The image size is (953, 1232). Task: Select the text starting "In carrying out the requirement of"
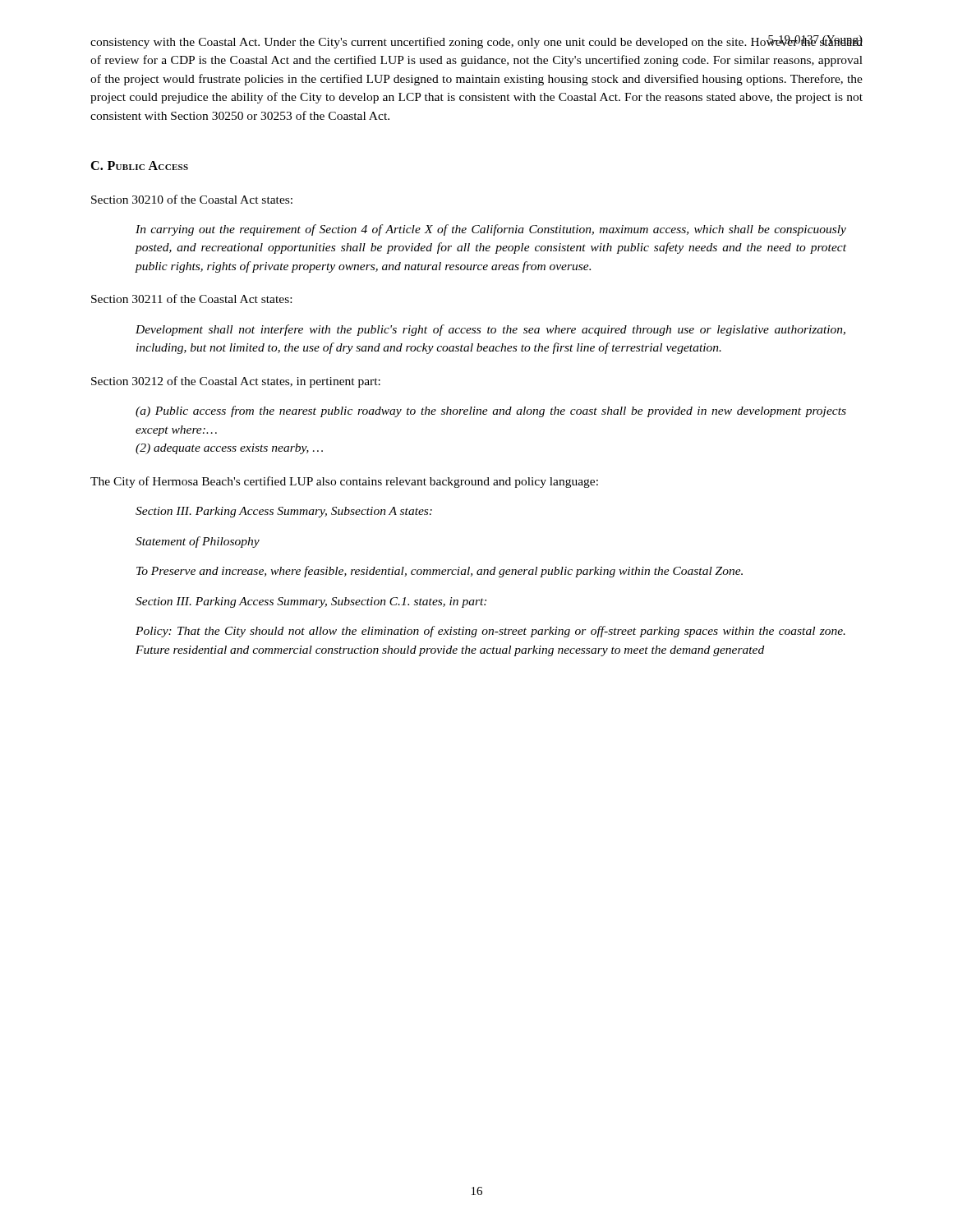click(x=491, y=247)
